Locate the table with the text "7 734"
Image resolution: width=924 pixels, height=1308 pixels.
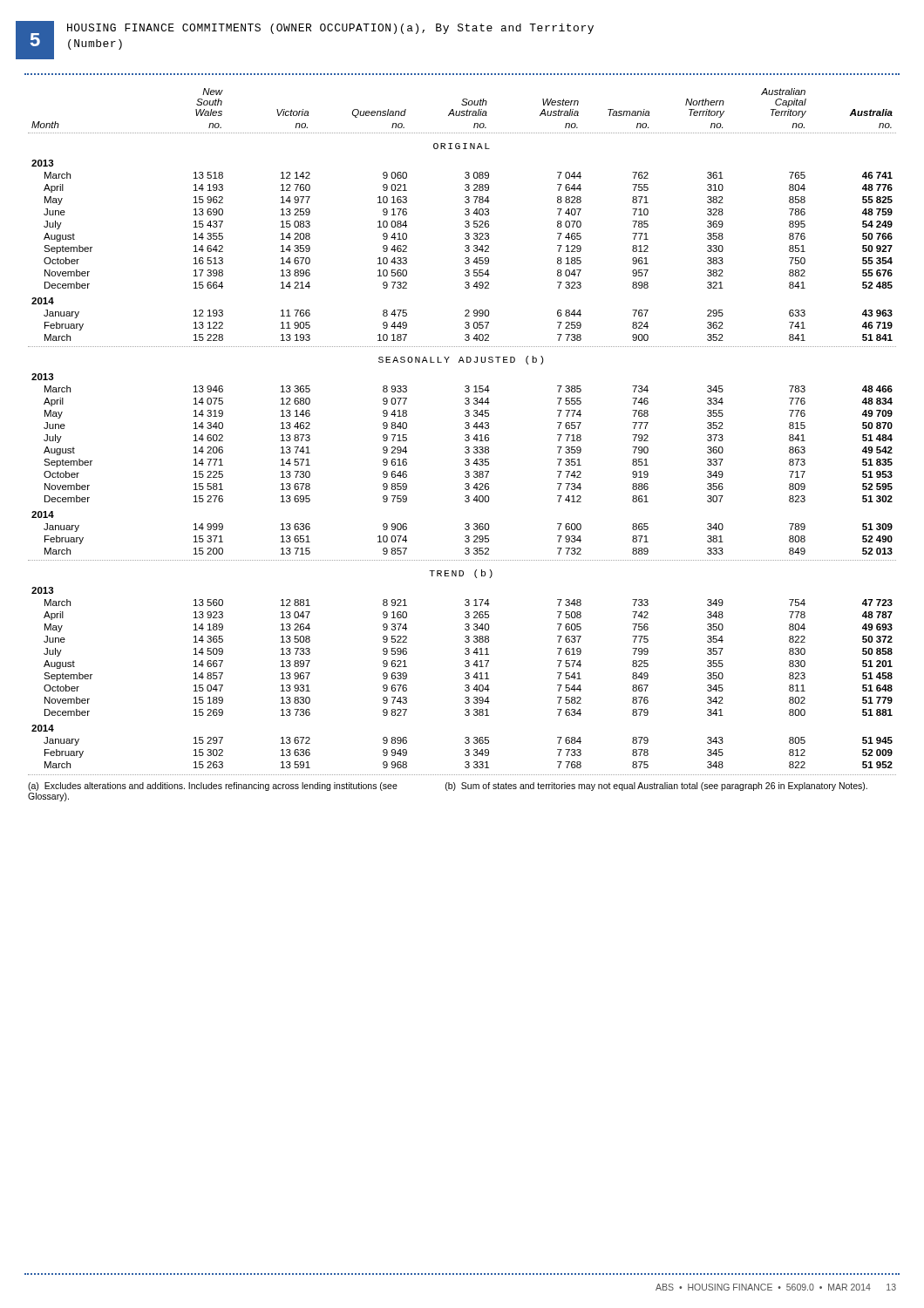pos(462,462)
